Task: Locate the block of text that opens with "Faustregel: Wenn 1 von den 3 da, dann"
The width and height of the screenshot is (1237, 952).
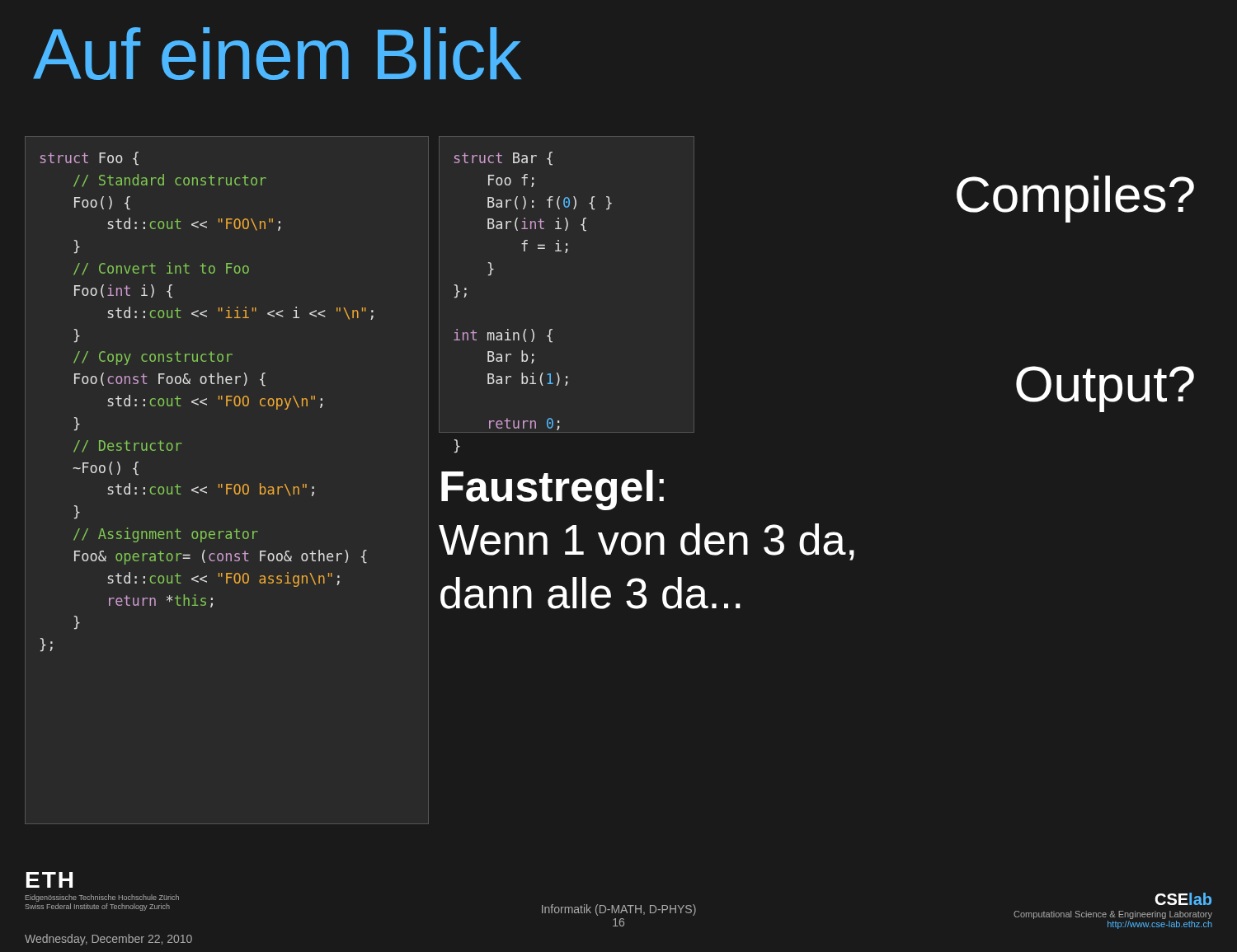Action: pyautogui.click(x=648, y=540)
